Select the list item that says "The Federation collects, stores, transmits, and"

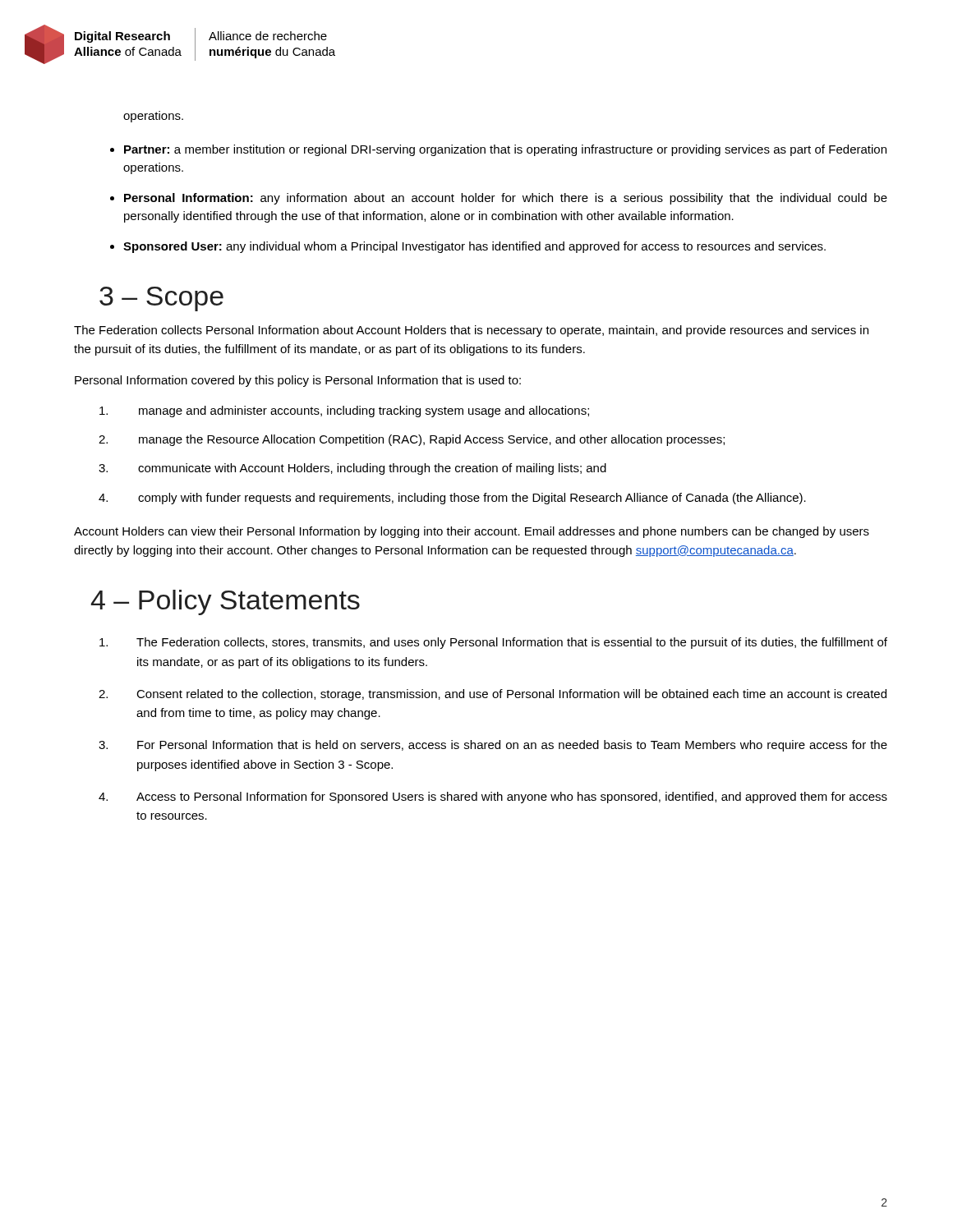[x=481, y=652]
